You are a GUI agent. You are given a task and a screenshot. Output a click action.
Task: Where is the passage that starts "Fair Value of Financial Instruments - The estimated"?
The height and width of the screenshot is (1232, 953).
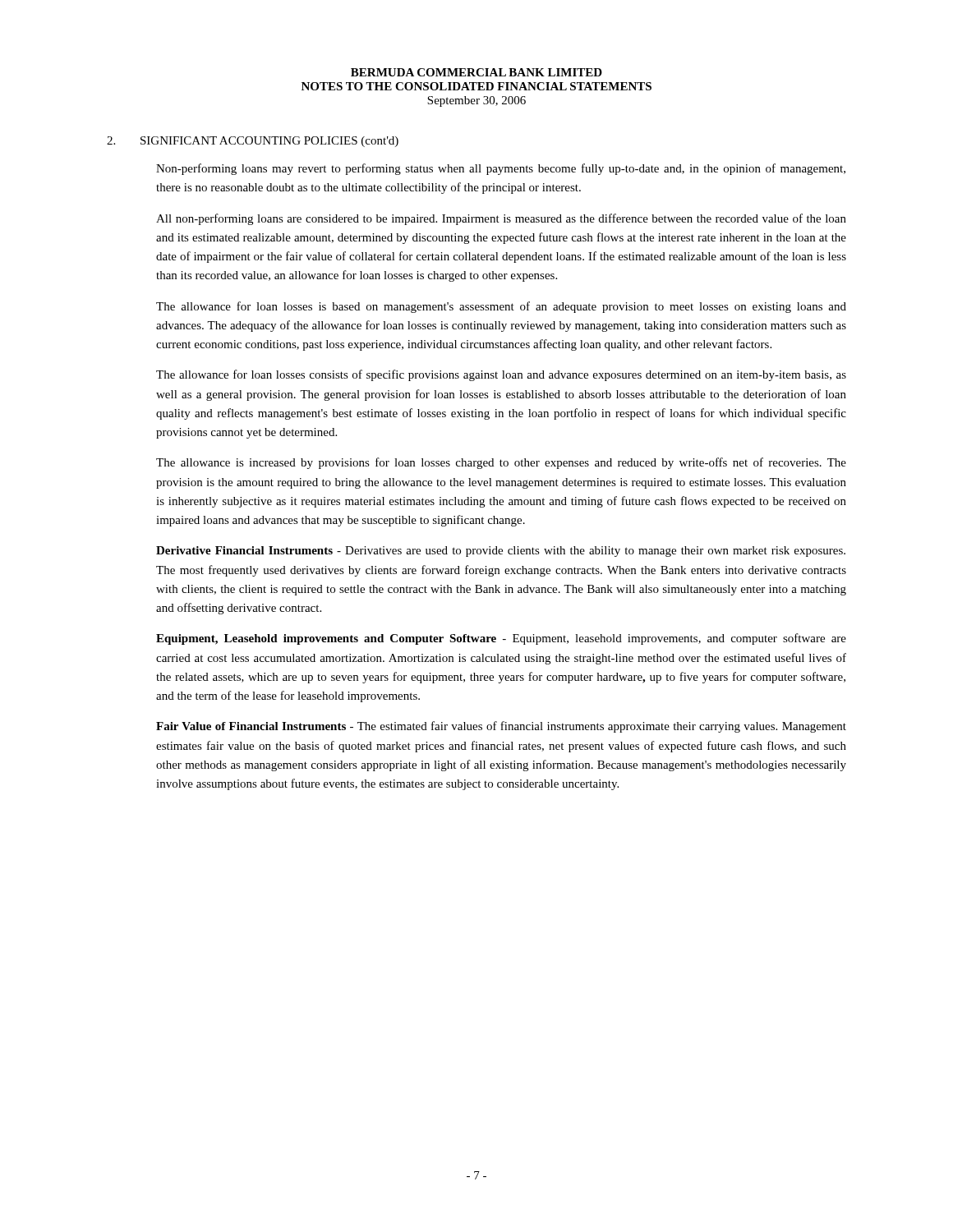(501, 755)
